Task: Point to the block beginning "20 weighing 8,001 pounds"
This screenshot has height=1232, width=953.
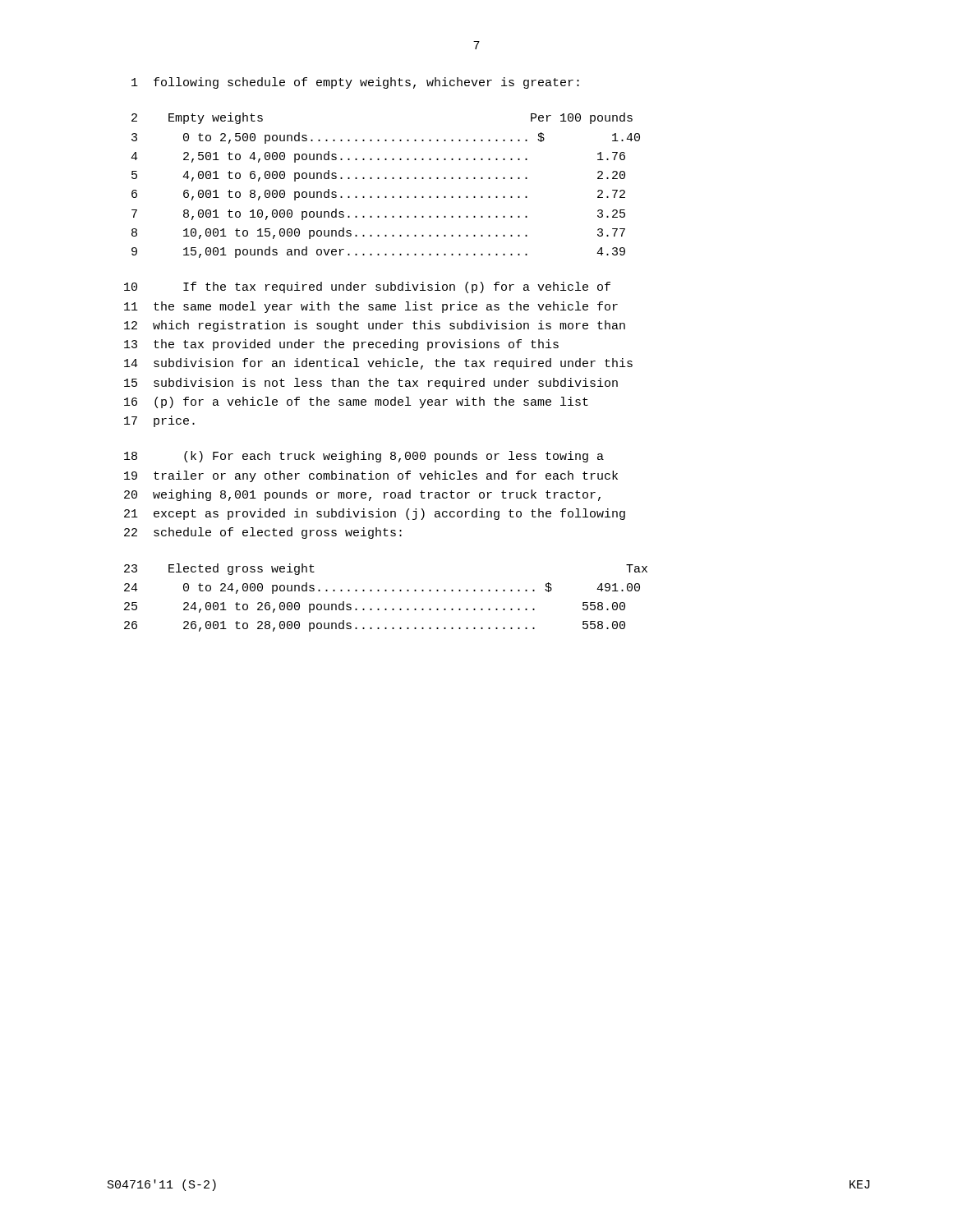Action: 355,496
